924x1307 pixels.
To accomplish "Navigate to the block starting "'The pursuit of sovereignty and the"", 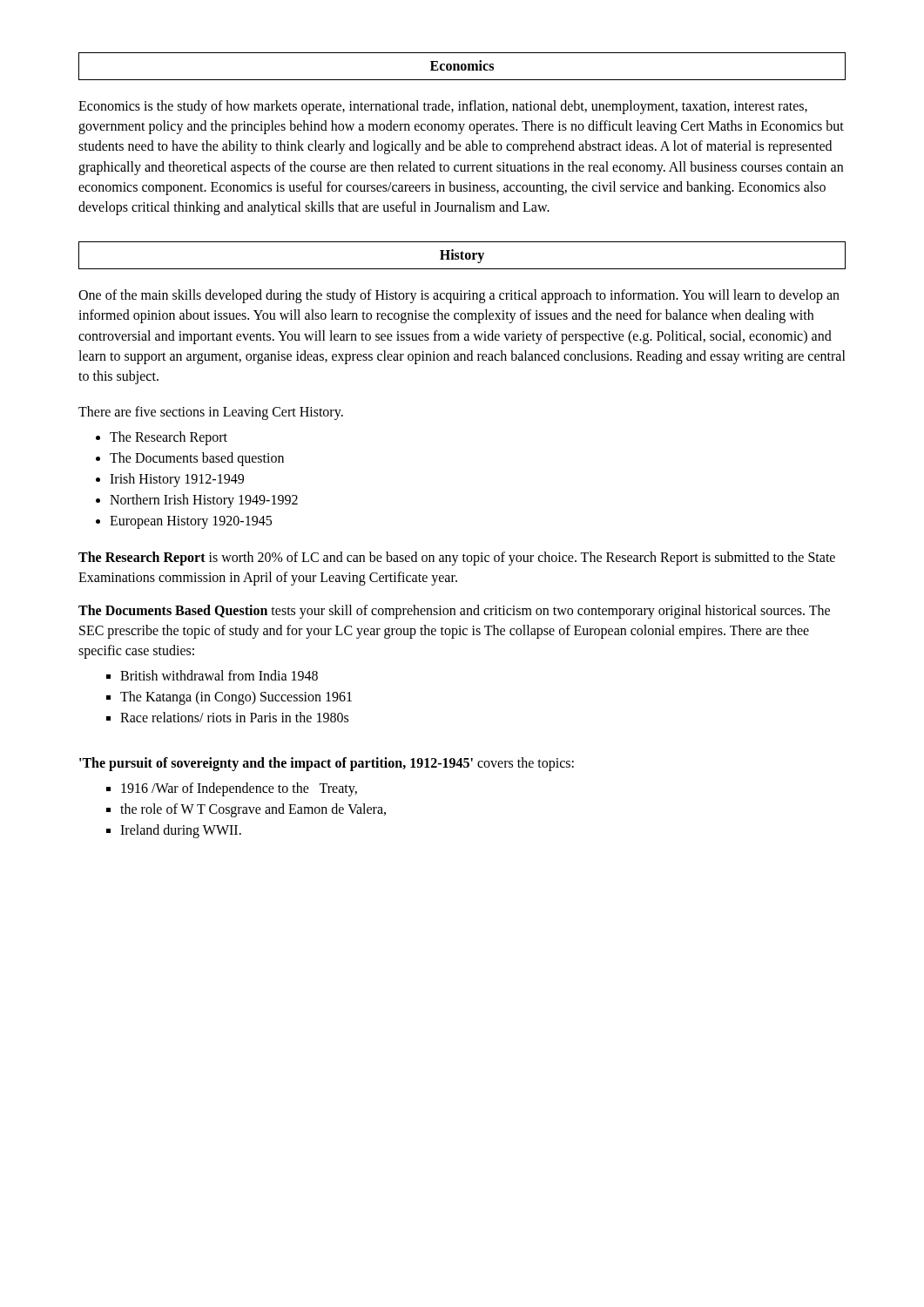I will tap(327, 763).
